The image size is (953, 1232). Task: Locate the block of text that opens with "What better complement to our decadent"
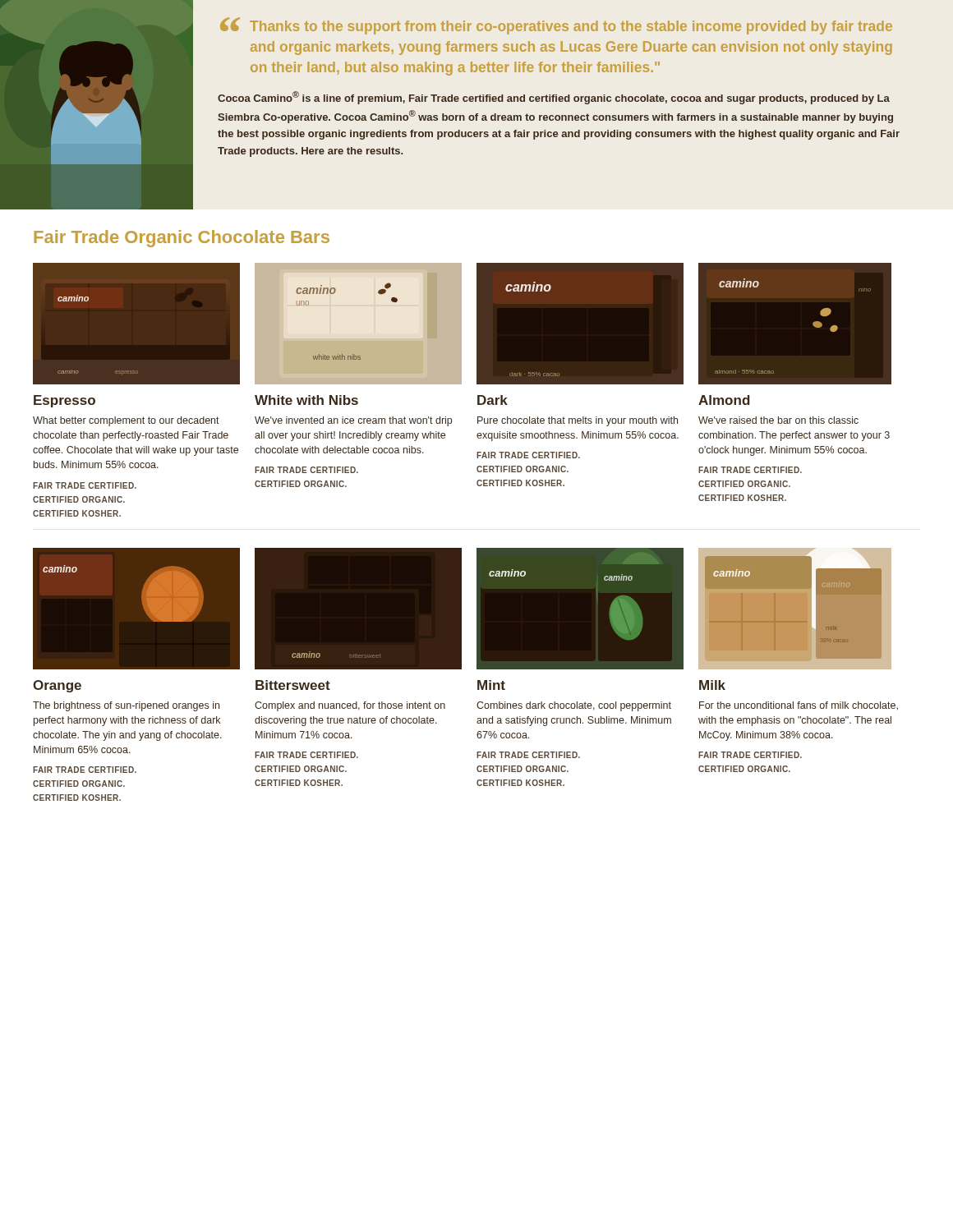[x=136, y=443]
